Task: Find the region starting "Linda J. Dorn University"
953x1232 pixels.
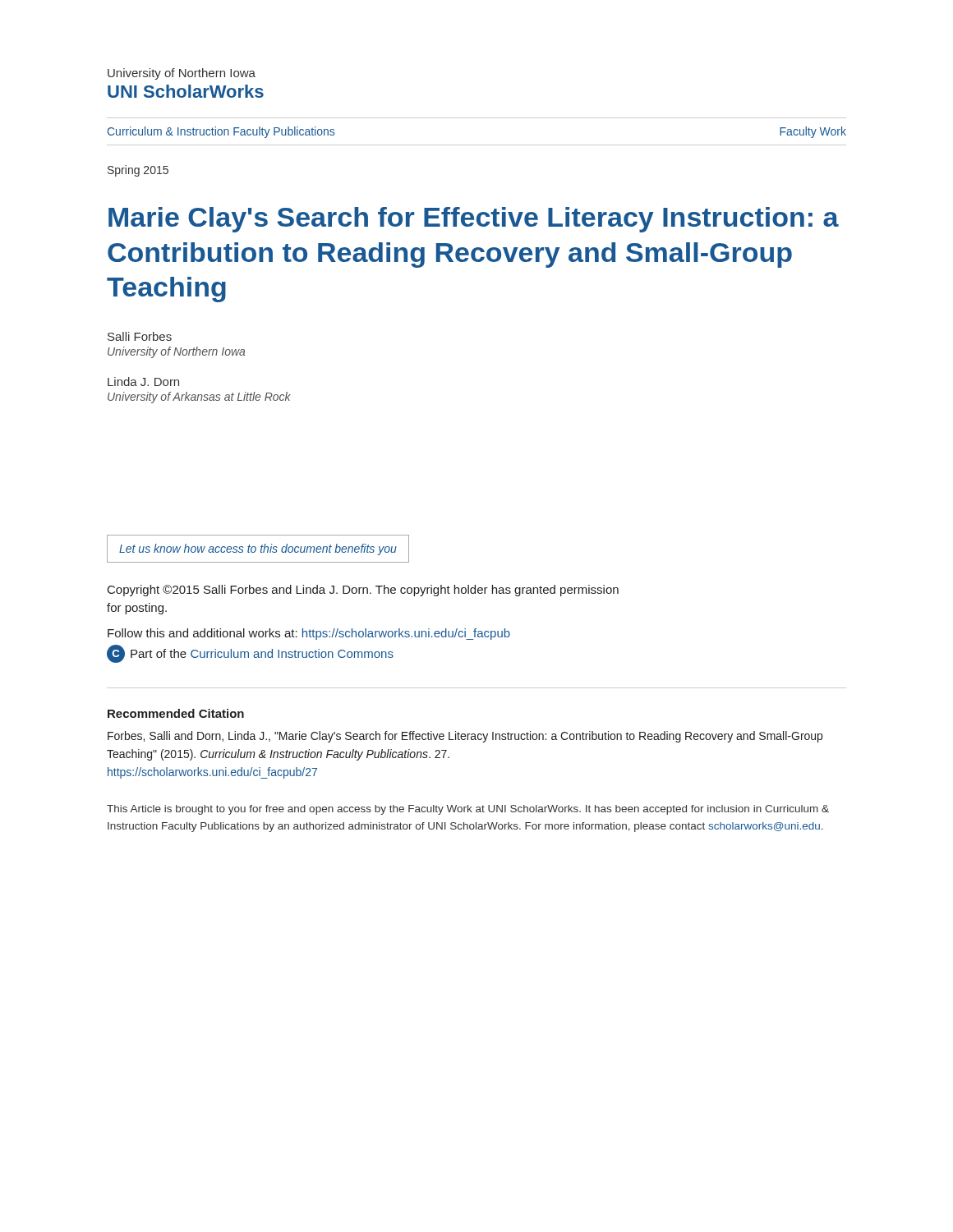Action: point(143,382)
